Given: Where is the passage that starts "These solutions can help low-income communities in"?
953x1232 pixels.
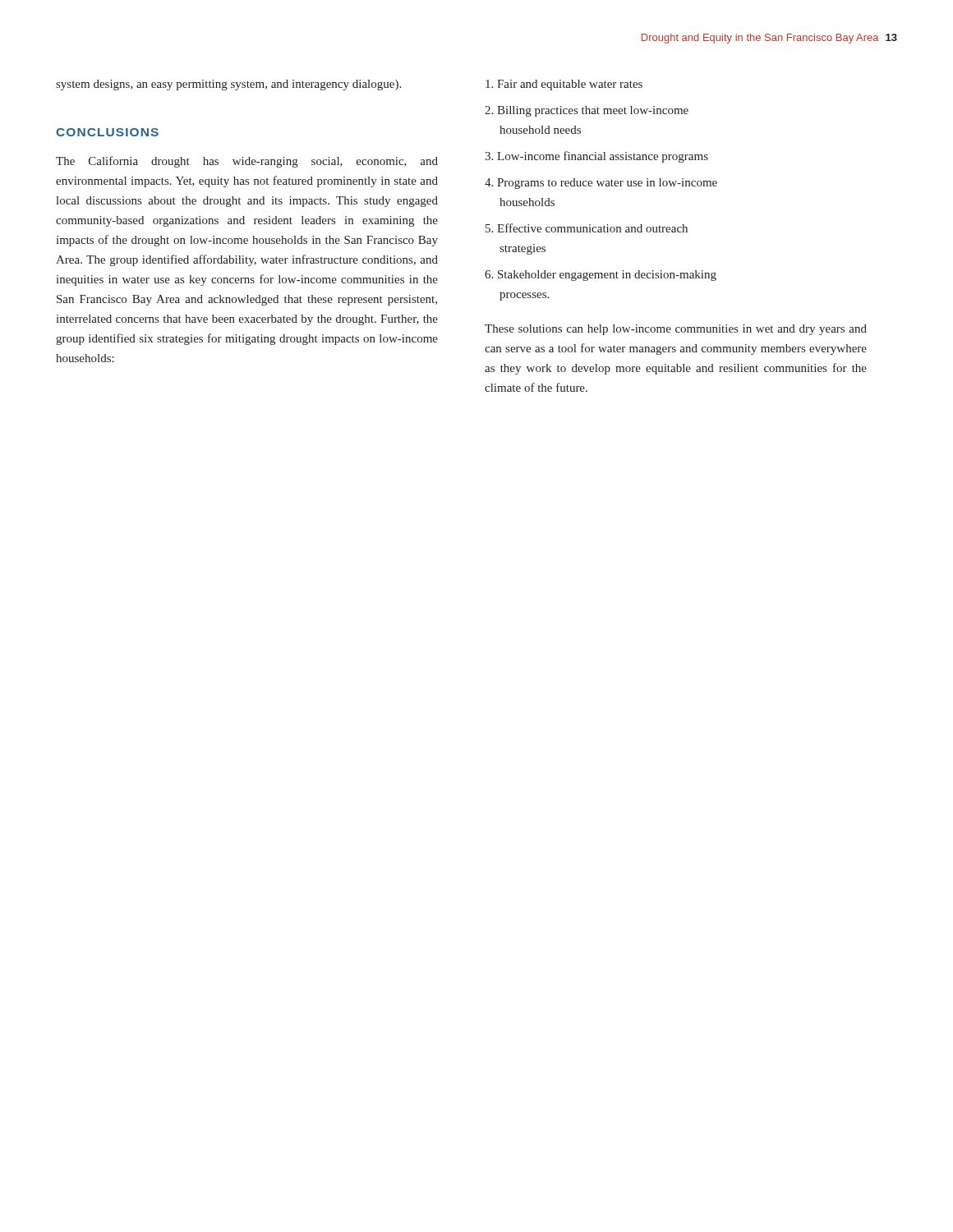Looking at the screenshot, I should tap(676, 358).
